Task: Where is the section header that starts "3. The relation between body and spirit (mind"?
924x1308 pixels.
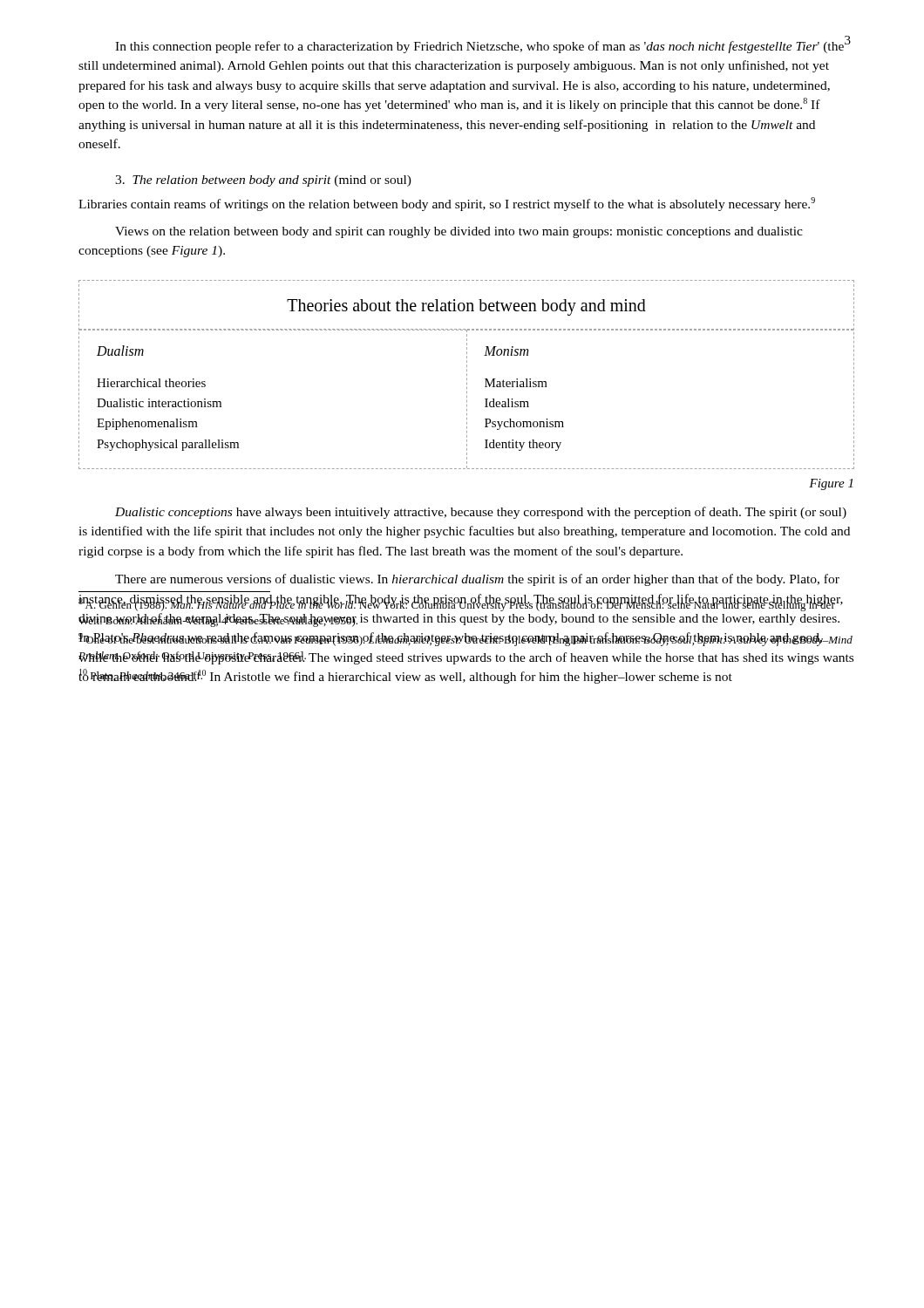Action: click(x=263, y=181)
